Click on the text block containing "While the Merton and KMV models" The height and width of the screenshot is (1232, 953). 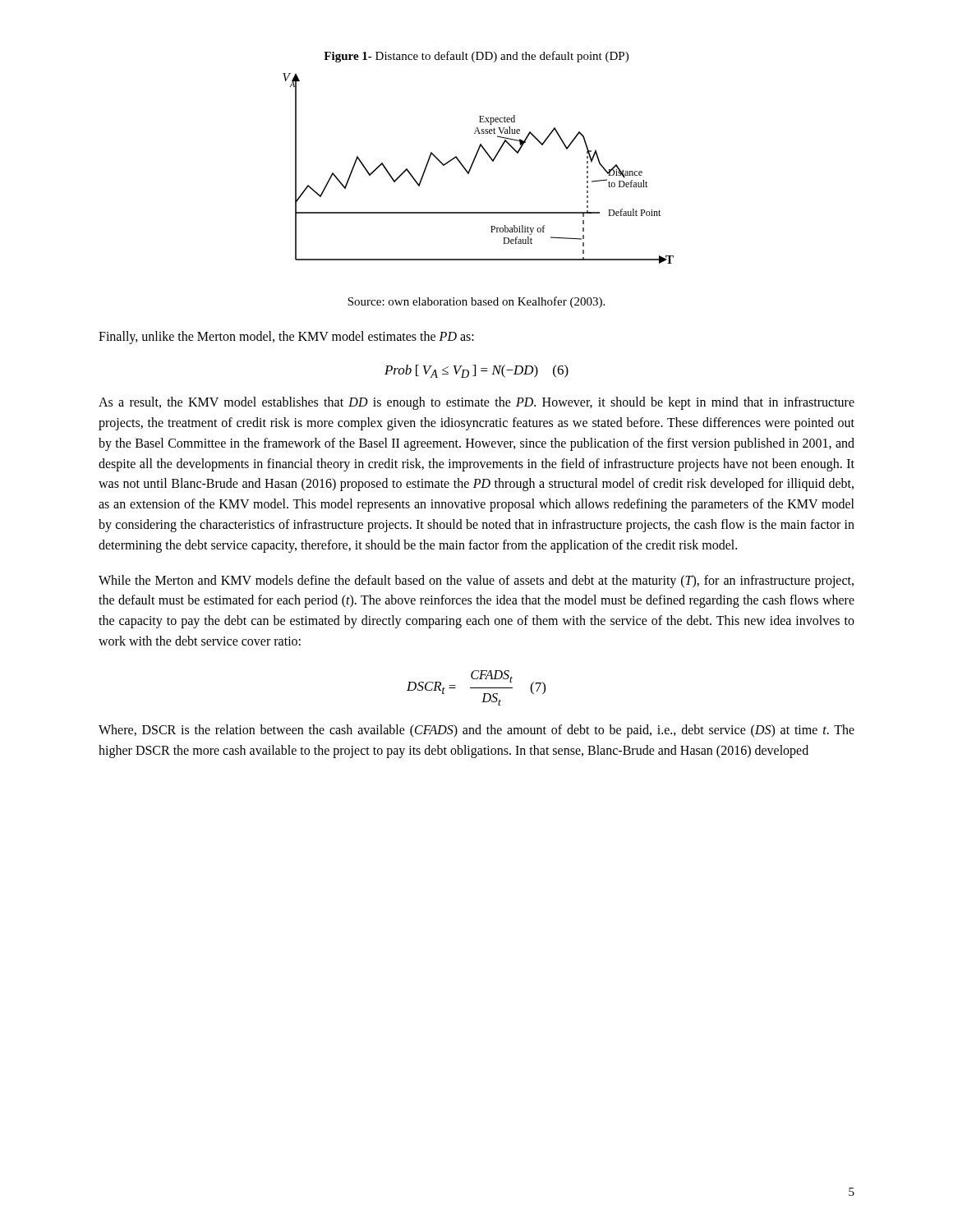pyautogui.click(x=476, y=610)
